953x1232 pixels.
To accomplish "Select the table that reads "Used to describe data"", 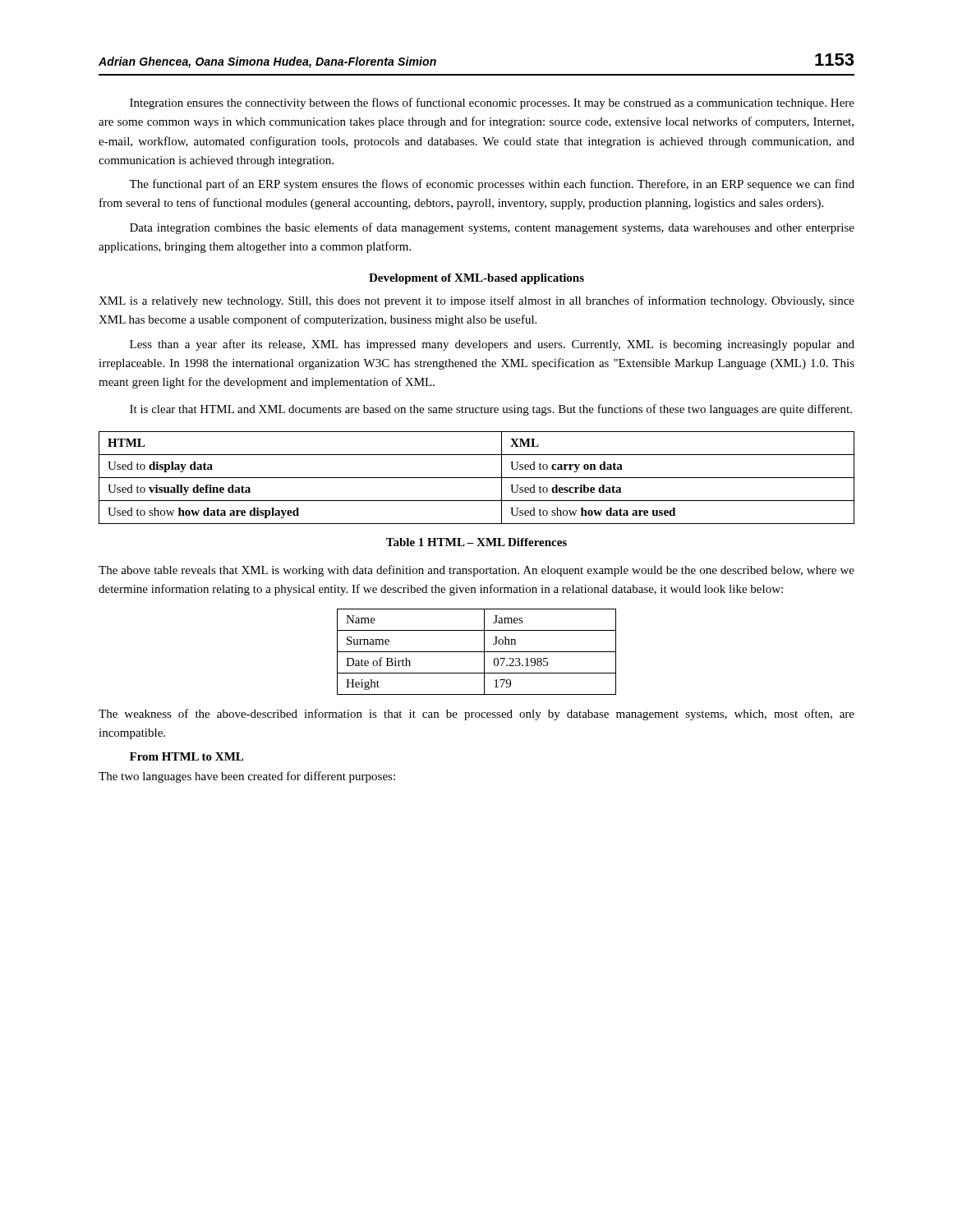I will pyautogui.click(x=476, y=477).
